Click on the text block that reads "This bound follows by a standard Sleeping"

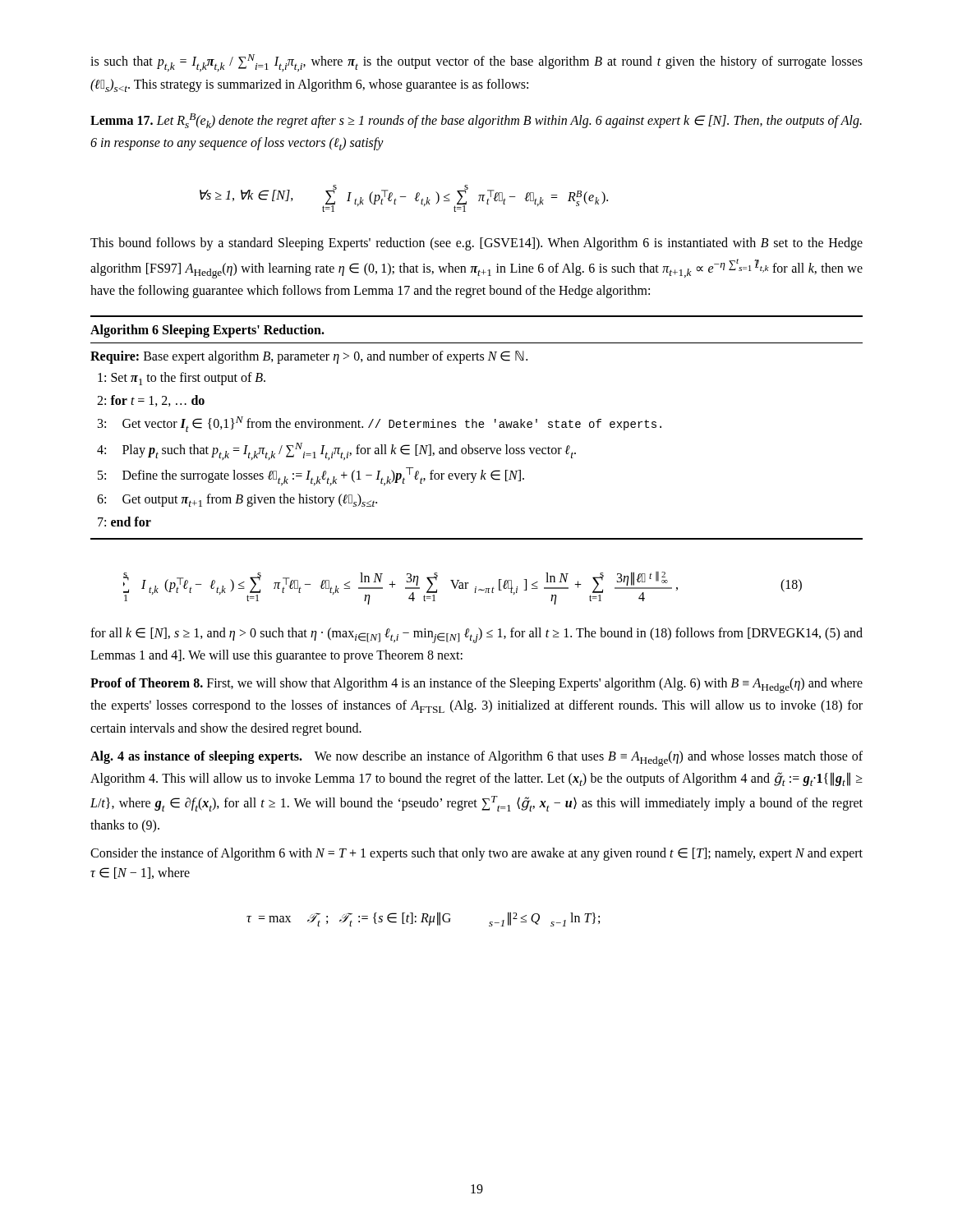point(476,267)
